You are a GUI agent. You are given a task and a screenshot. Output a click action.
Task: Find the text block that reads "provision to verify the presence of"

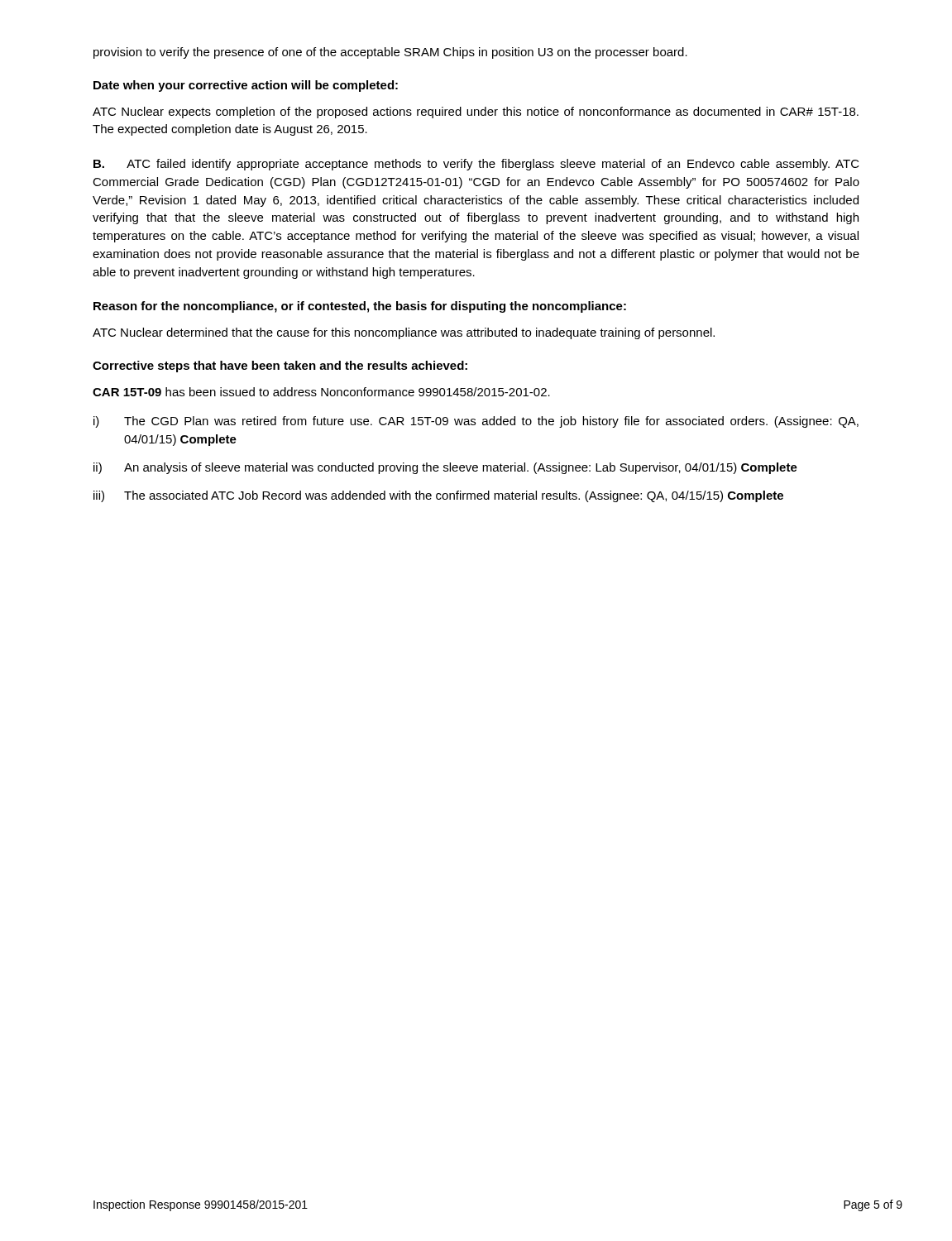(390, 52)
